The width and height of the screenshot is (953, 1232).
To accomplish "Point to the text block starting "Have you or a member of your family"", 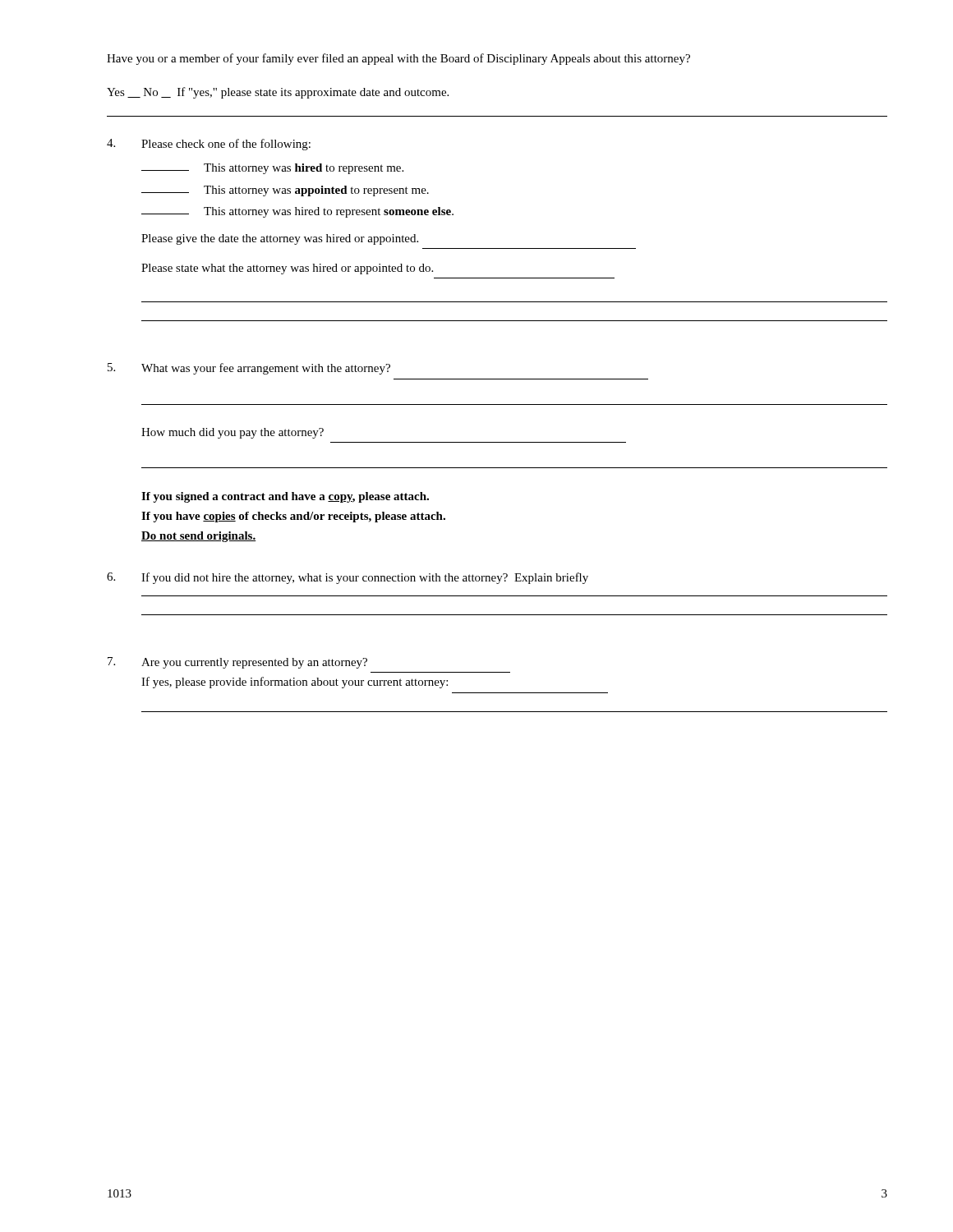I will point(399,58).
